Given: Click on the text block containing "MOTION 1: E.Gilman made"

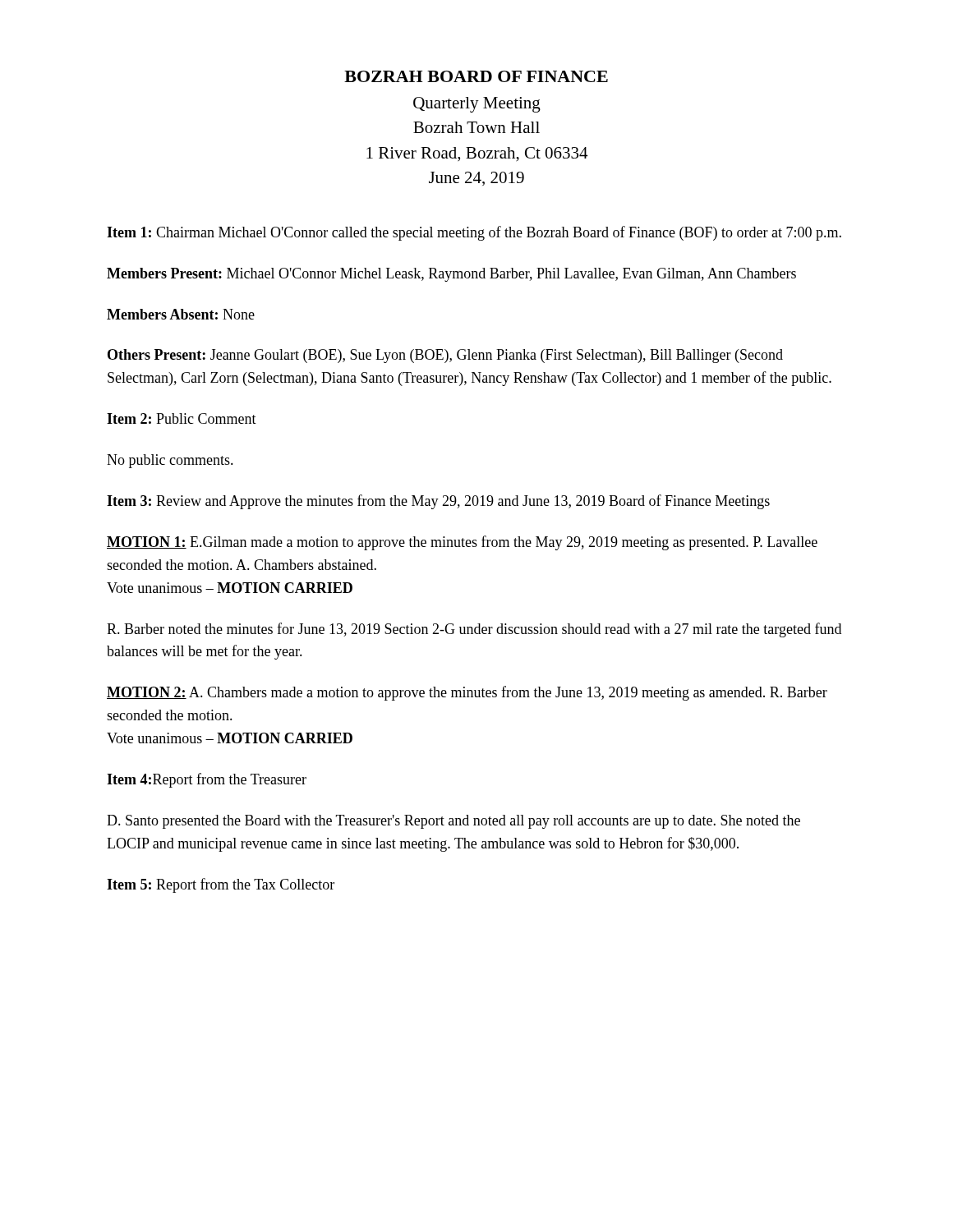Looking at the screenshot, I should (462, 543).
